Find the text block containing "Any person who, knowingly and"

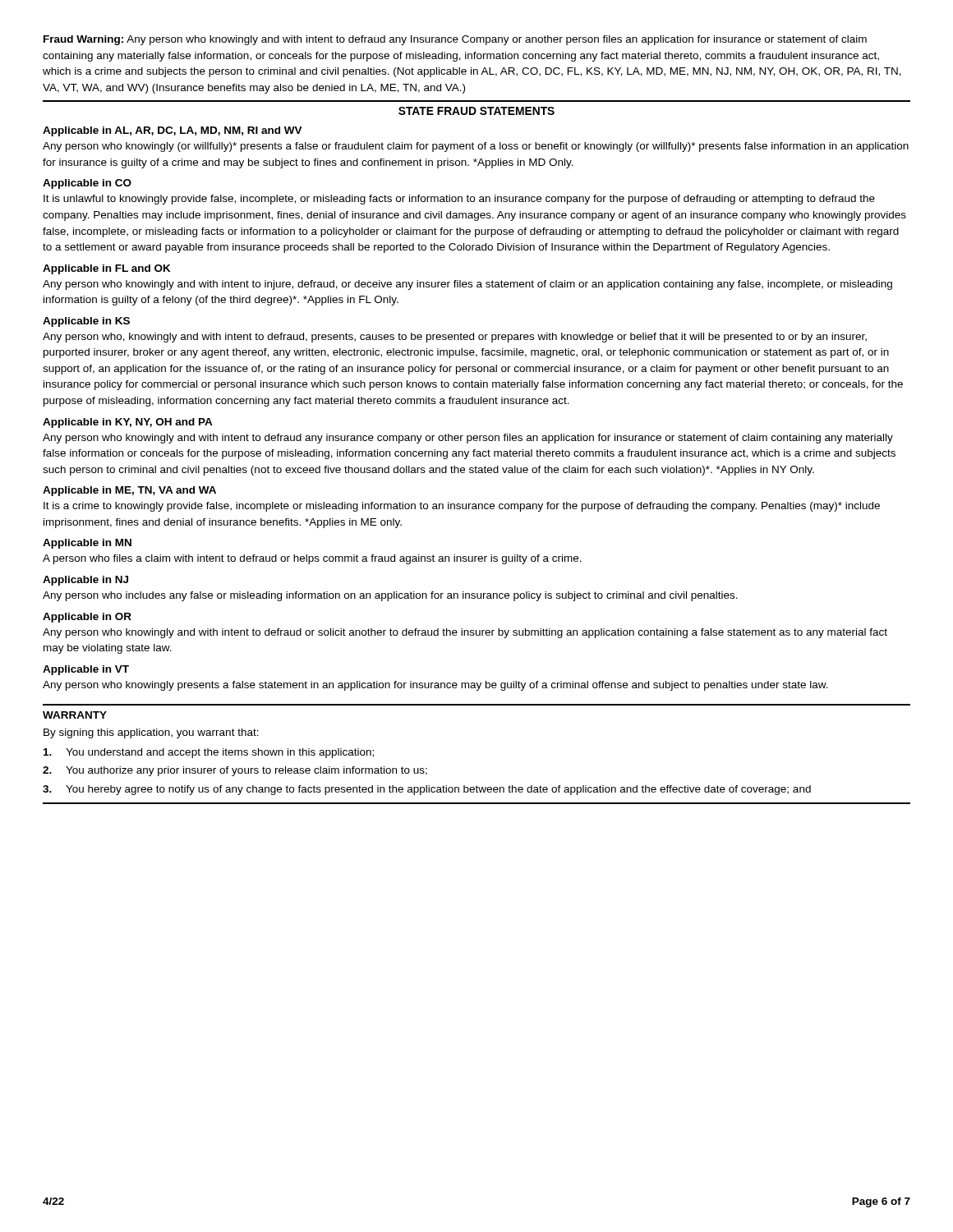(x=473, y=368)
